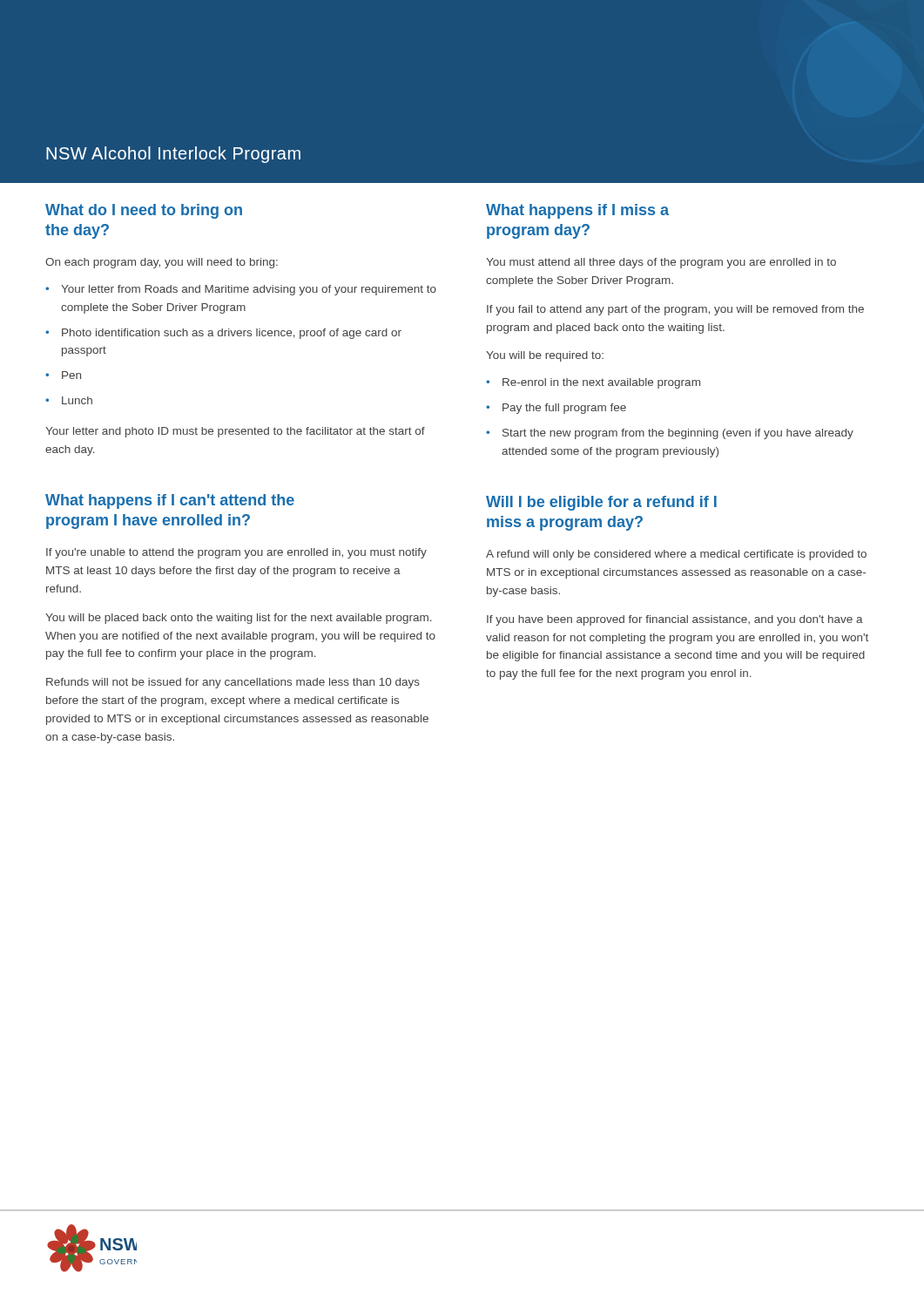Point to the region starting "What happens if I miss aprogram"
This screenshot has width=924, height=1307.
point(577,220)
